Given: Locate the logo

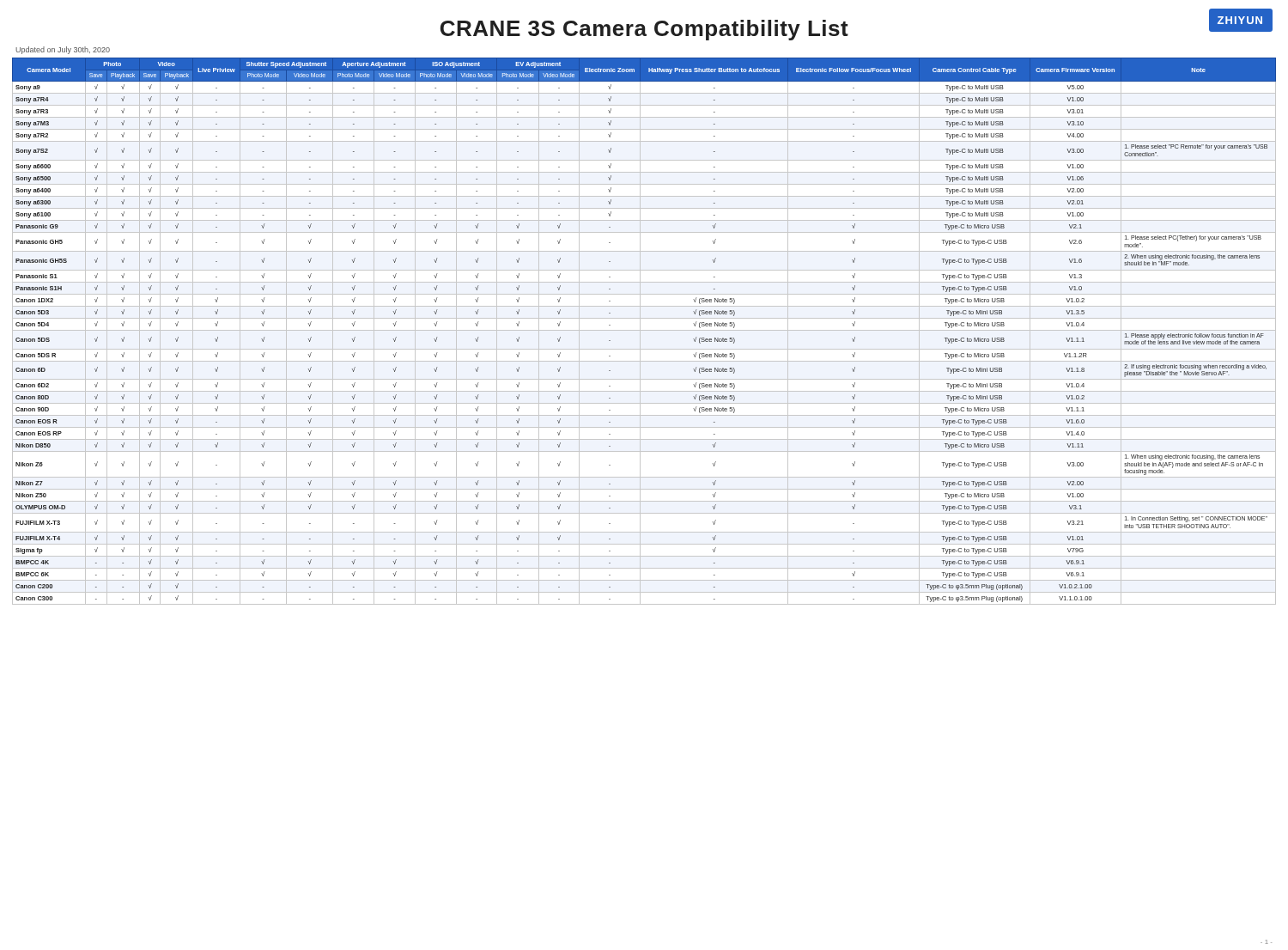Looking at the screenshot, I should point(1241,20).
